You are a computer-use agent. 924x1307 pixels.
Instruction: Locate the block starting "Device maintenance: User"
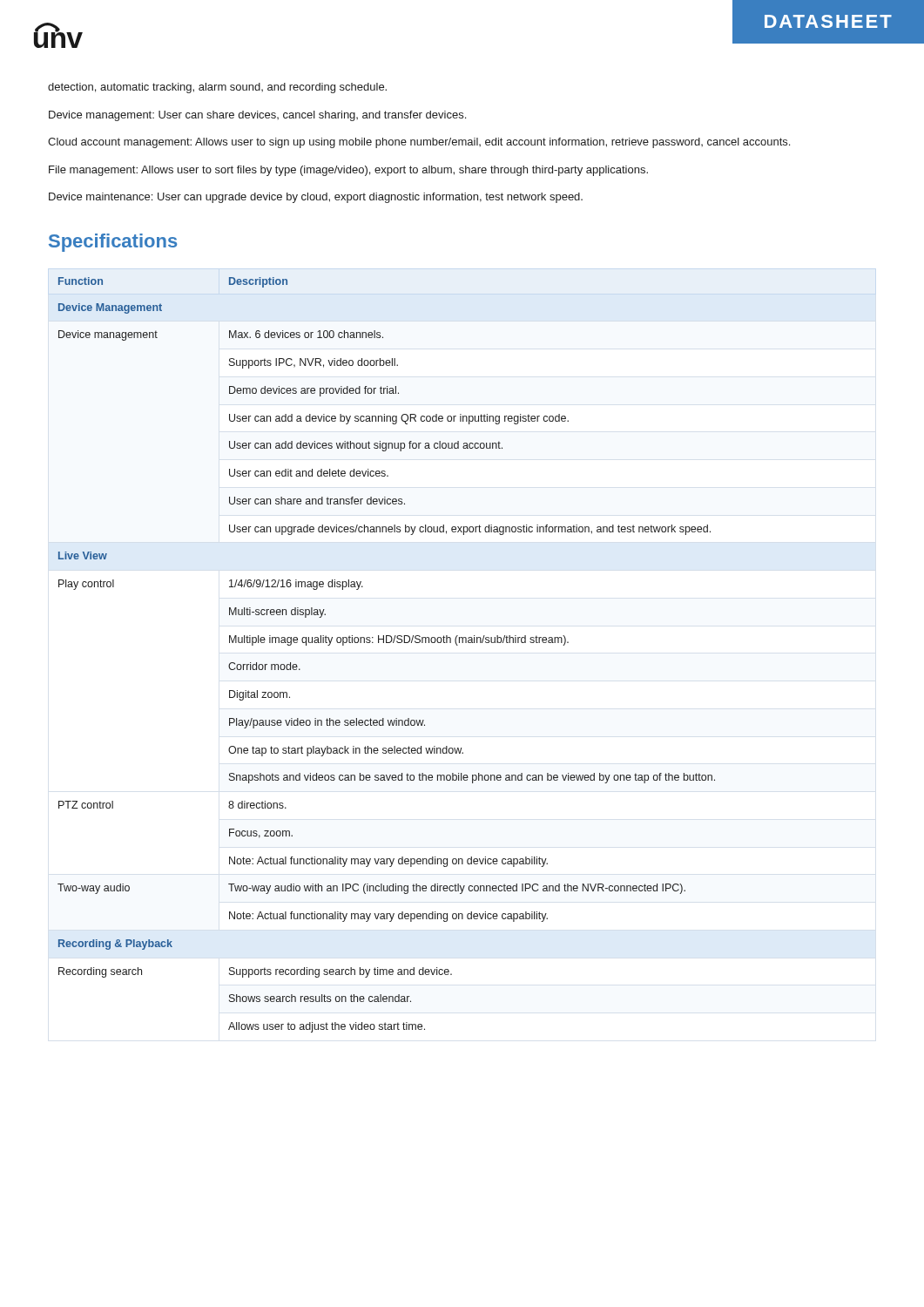tap(316, 196)
